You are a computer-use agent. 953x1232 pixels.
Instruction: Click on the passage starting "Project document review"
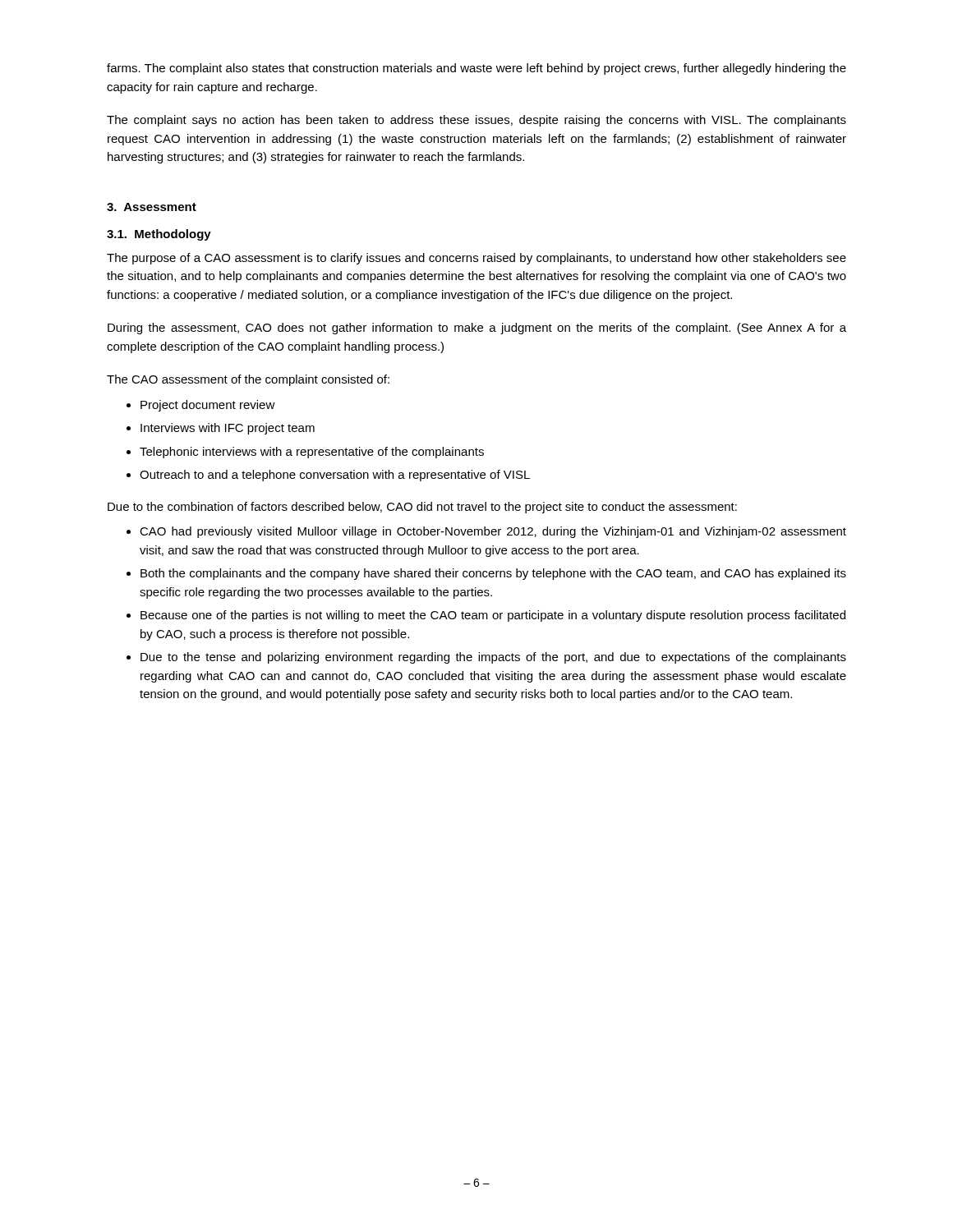[207, 404]
